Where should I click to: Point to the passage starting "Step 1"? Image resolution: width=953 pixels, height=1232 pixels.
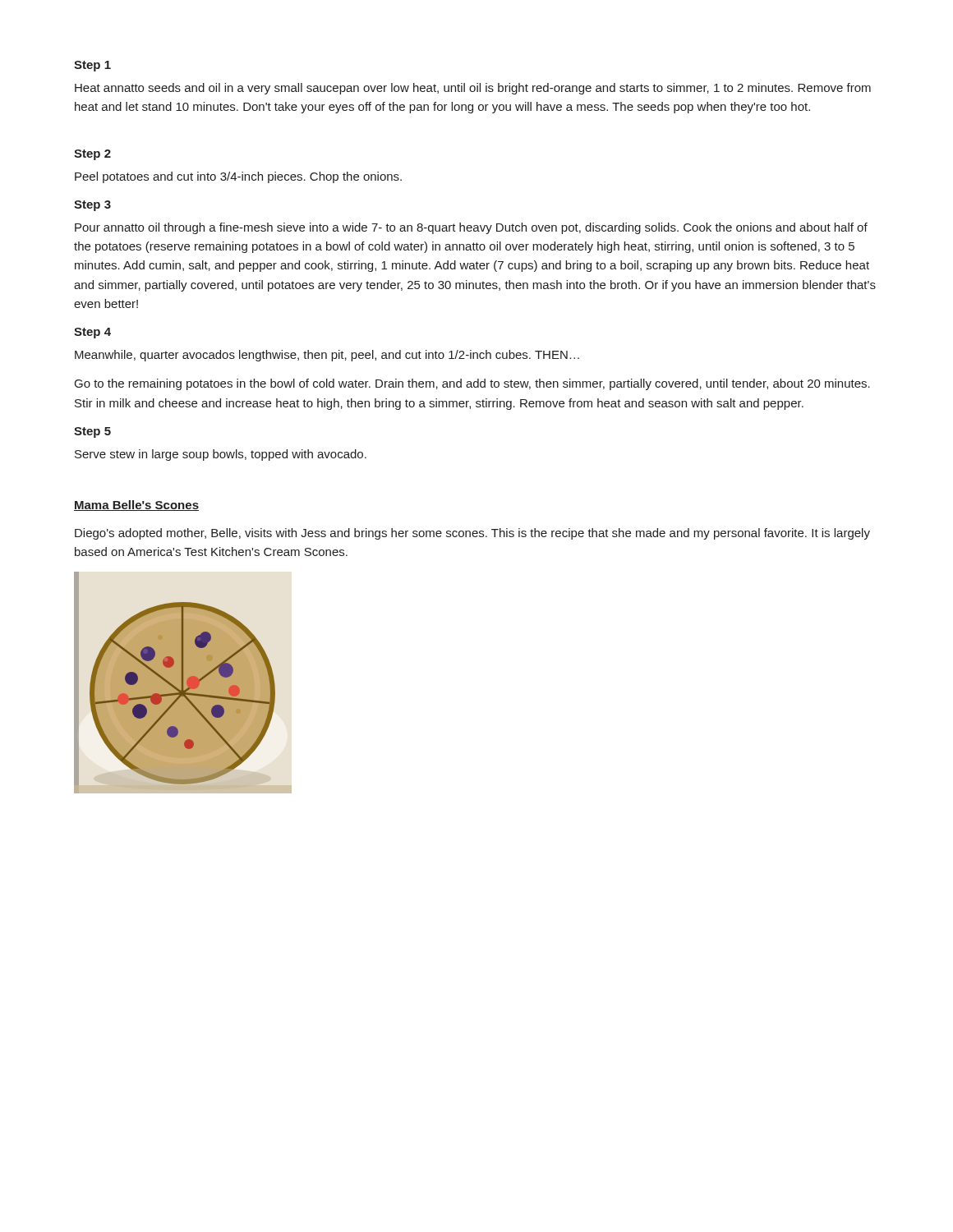[x=92, y=64]
